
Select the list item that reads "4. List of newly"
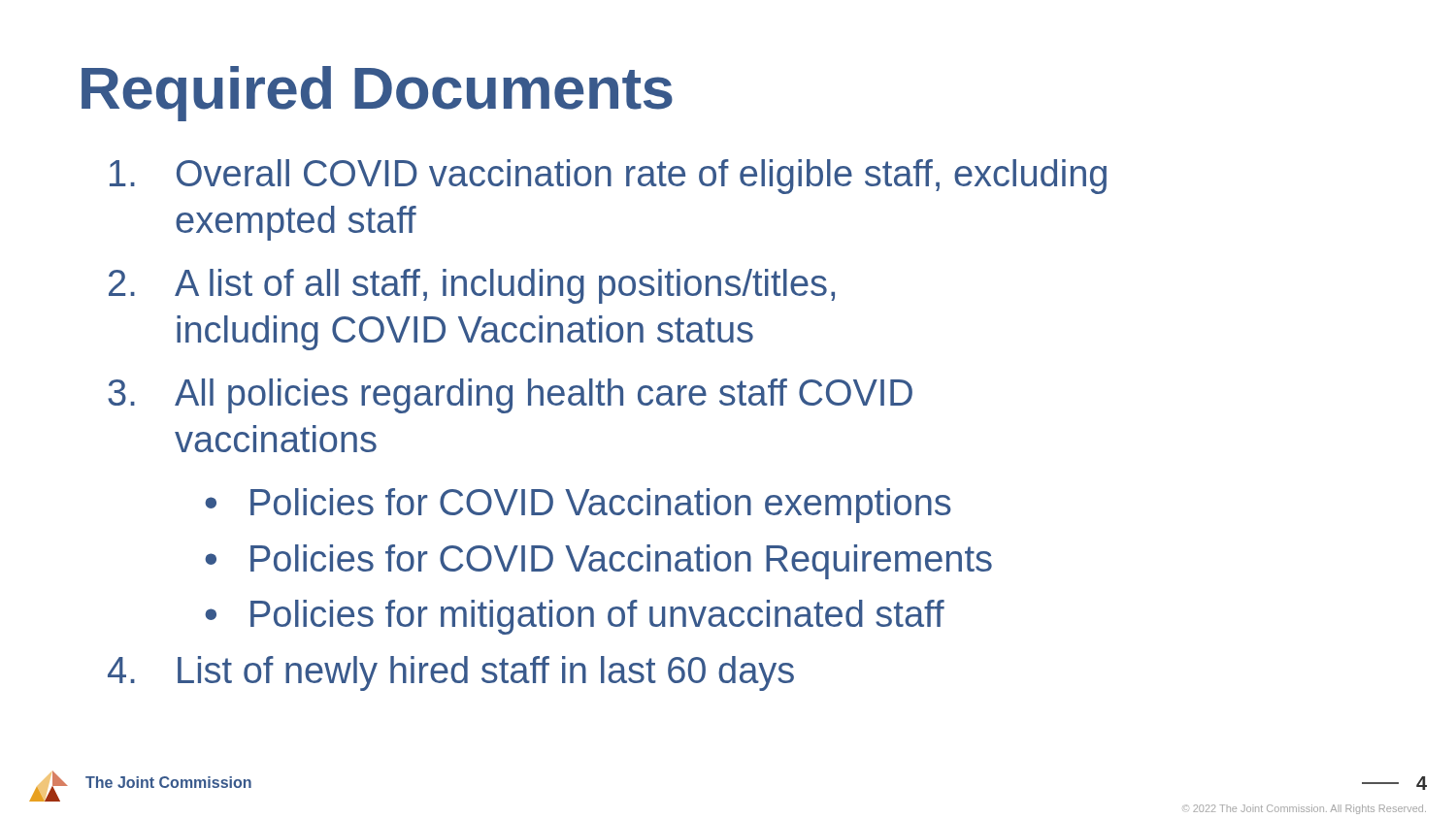coord(743,671)
